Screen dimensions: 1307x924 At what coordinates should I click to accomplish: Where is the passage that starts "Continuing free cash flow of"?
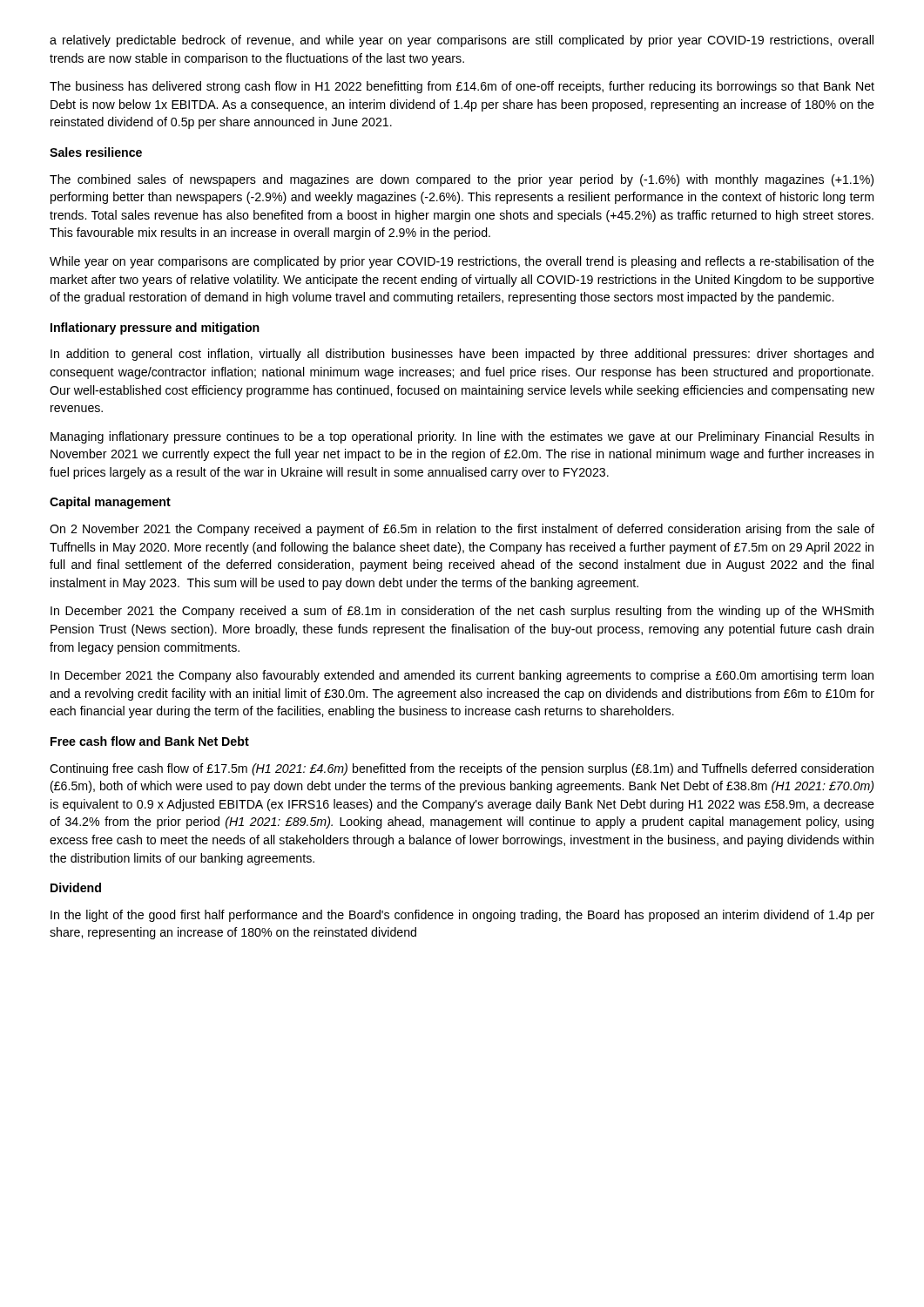(x=462, y=813)
